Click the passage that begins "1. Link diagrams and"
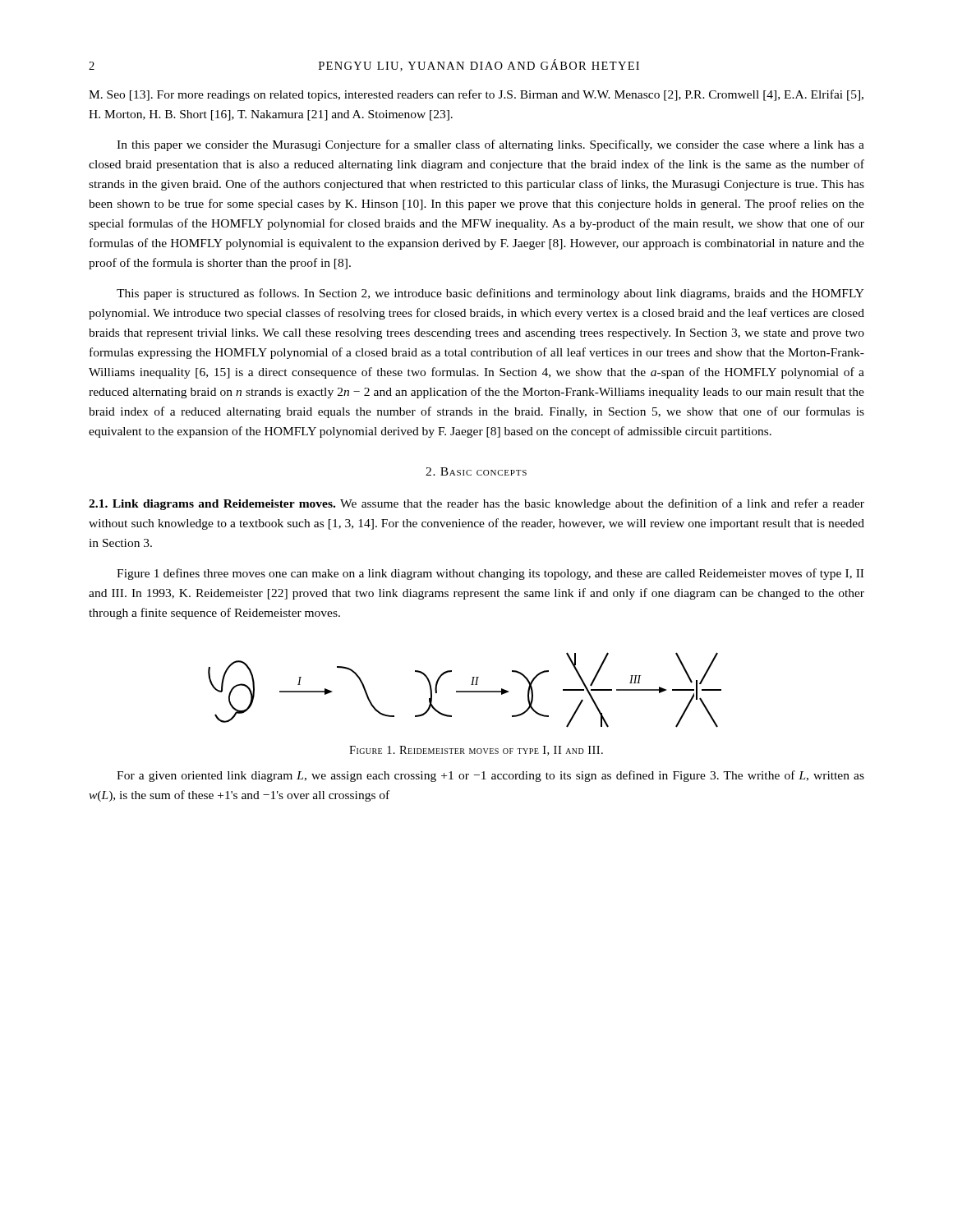The height and width of the screenshot is (1232, 953). click(476, 523)
